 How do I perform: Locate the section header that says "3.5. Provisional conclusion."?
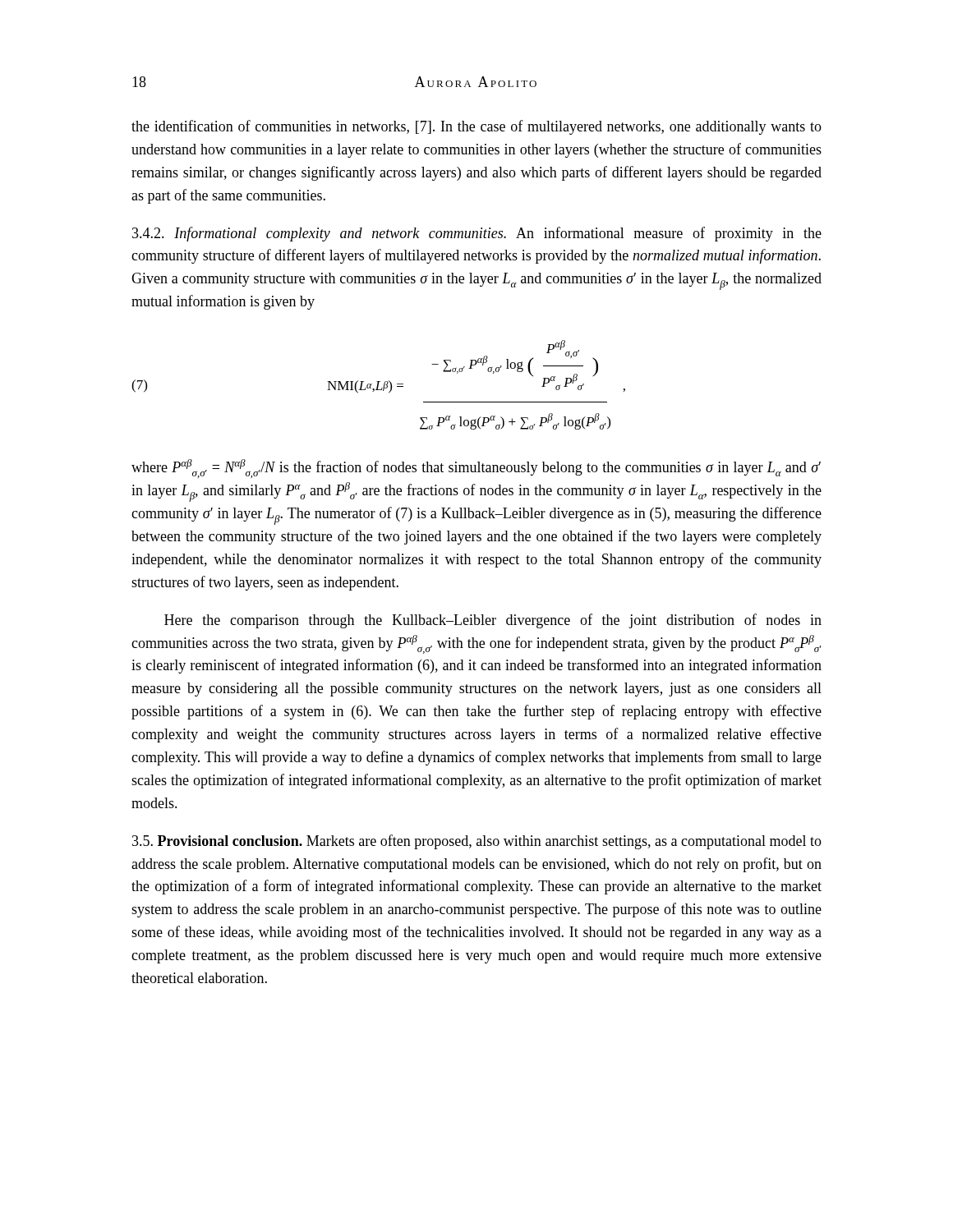point(476,910)
